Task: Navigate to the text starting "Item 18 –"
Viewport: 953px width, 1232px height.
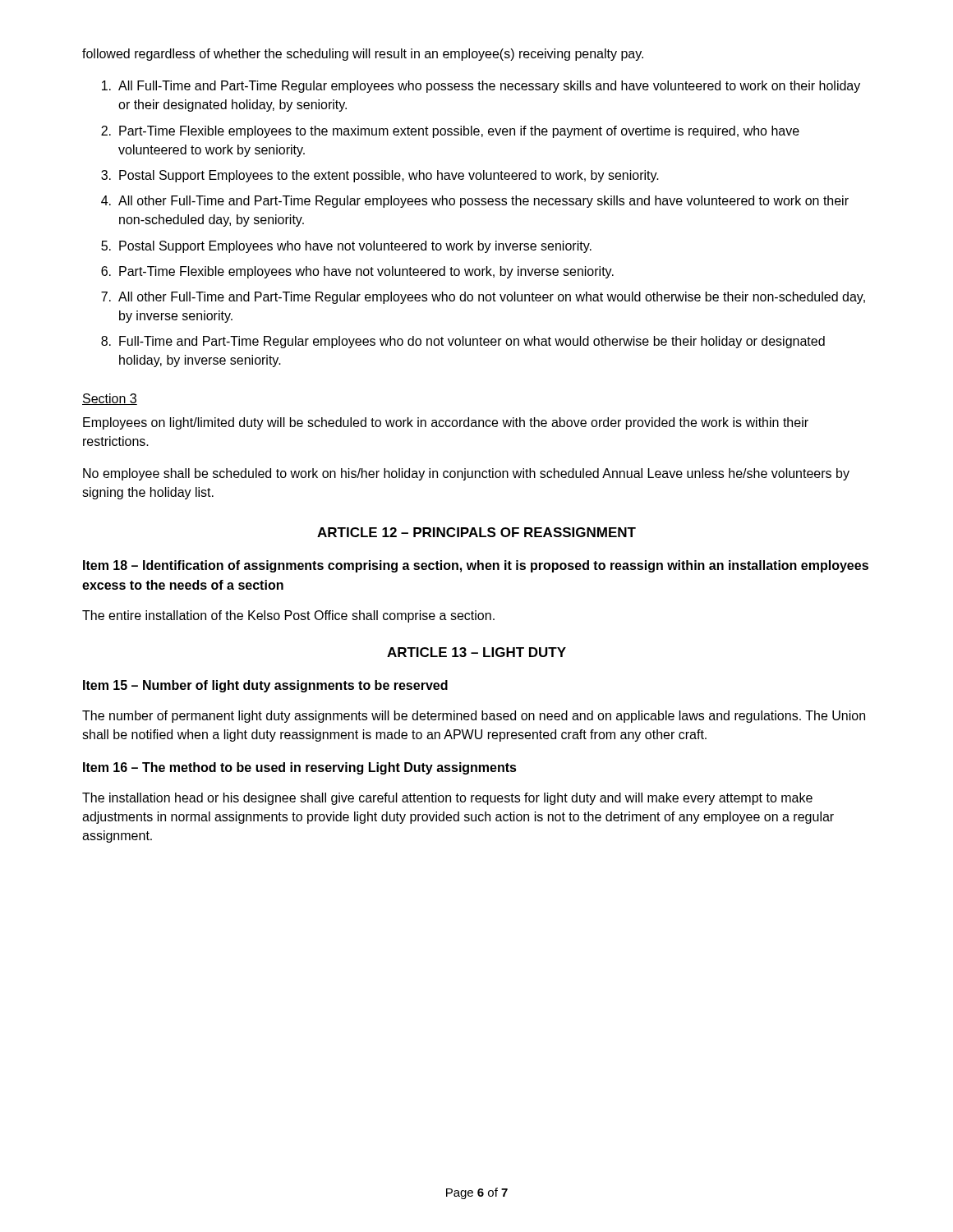Action: tap(475, 575)
